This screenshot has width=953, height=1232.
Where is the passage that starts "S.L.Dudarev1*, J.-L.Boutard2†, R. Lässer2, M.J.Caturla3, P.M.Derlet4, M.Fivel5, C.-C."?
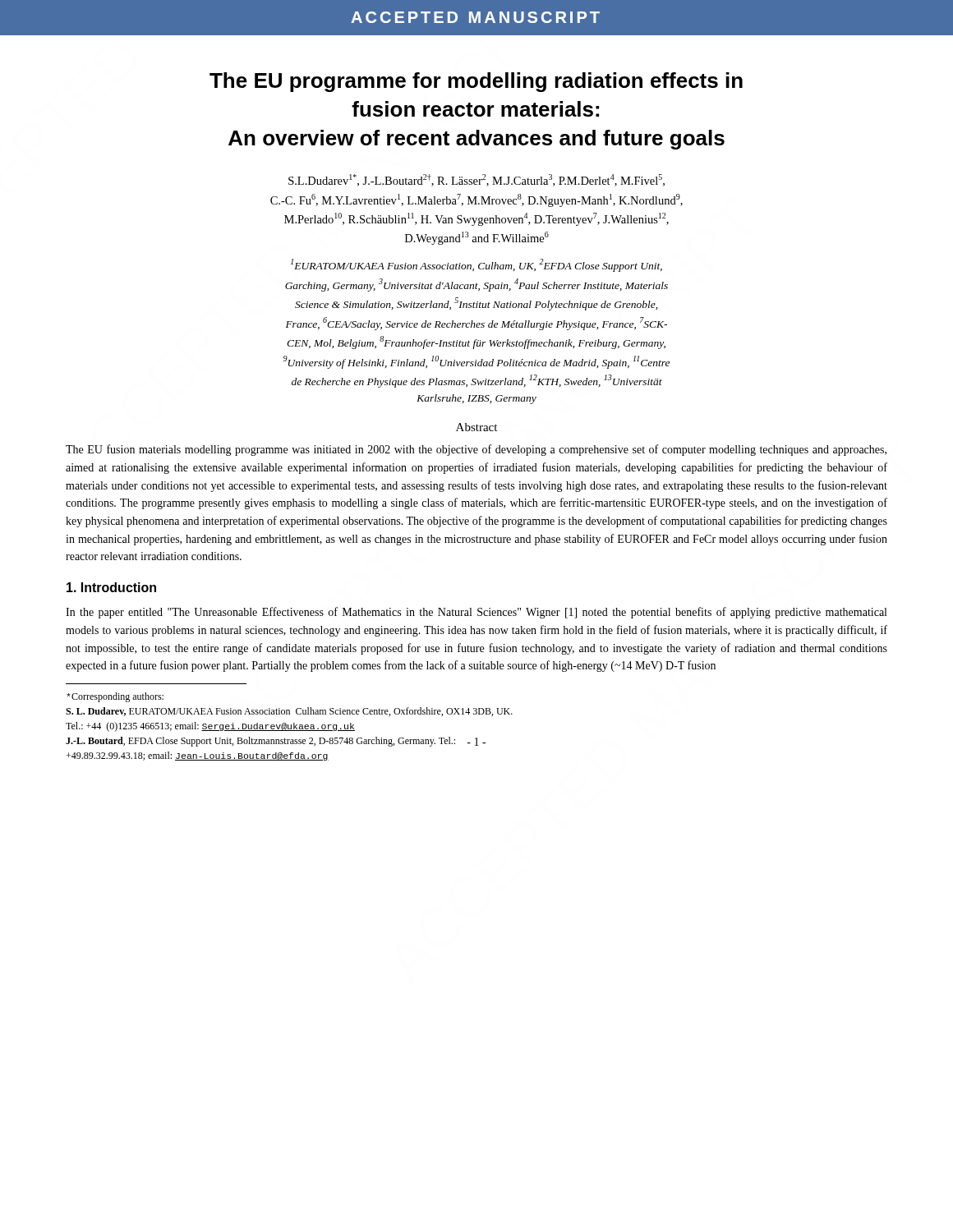tap(476, 209)
